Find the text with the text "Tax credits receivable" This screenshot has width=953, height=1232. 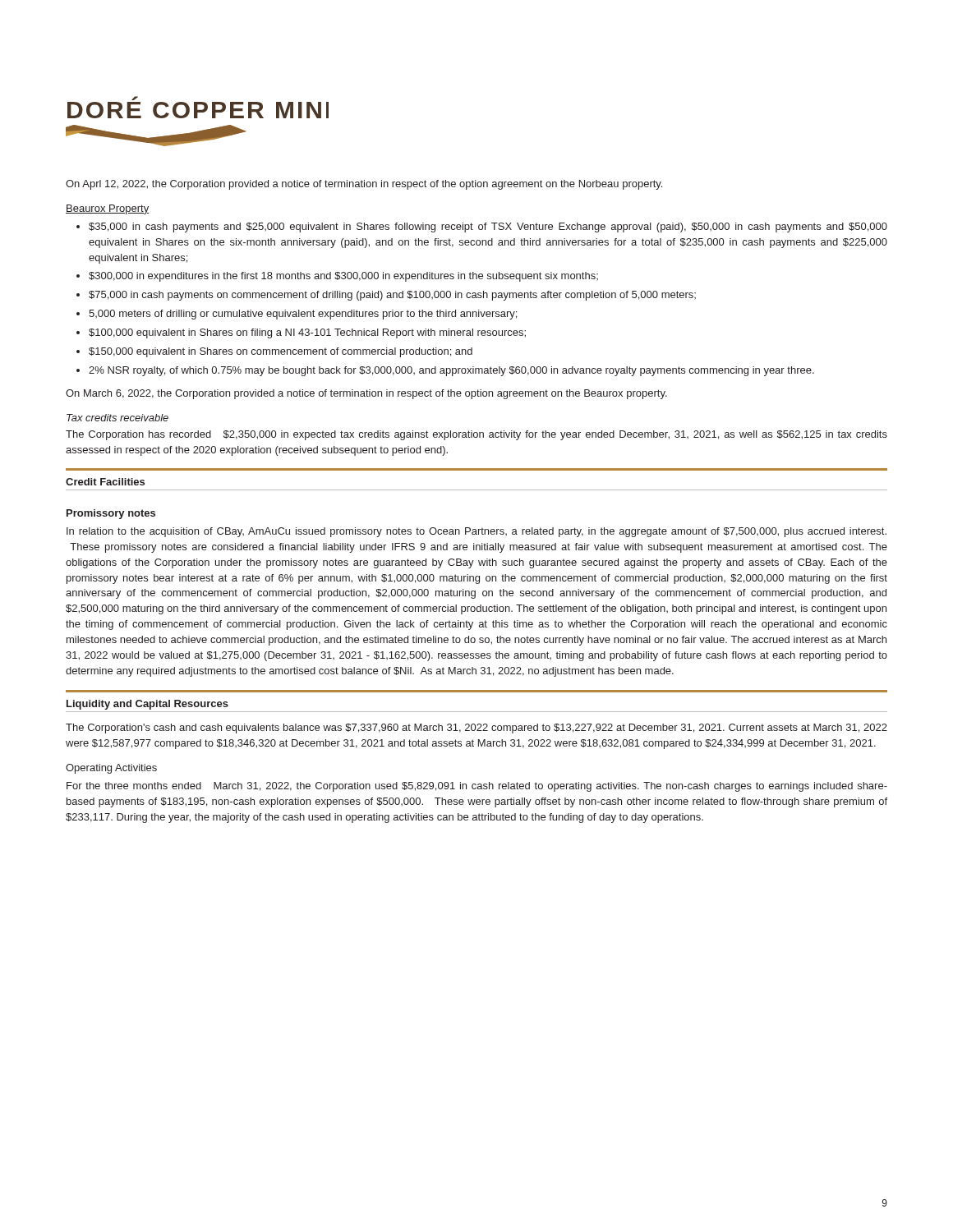(117, 418)
